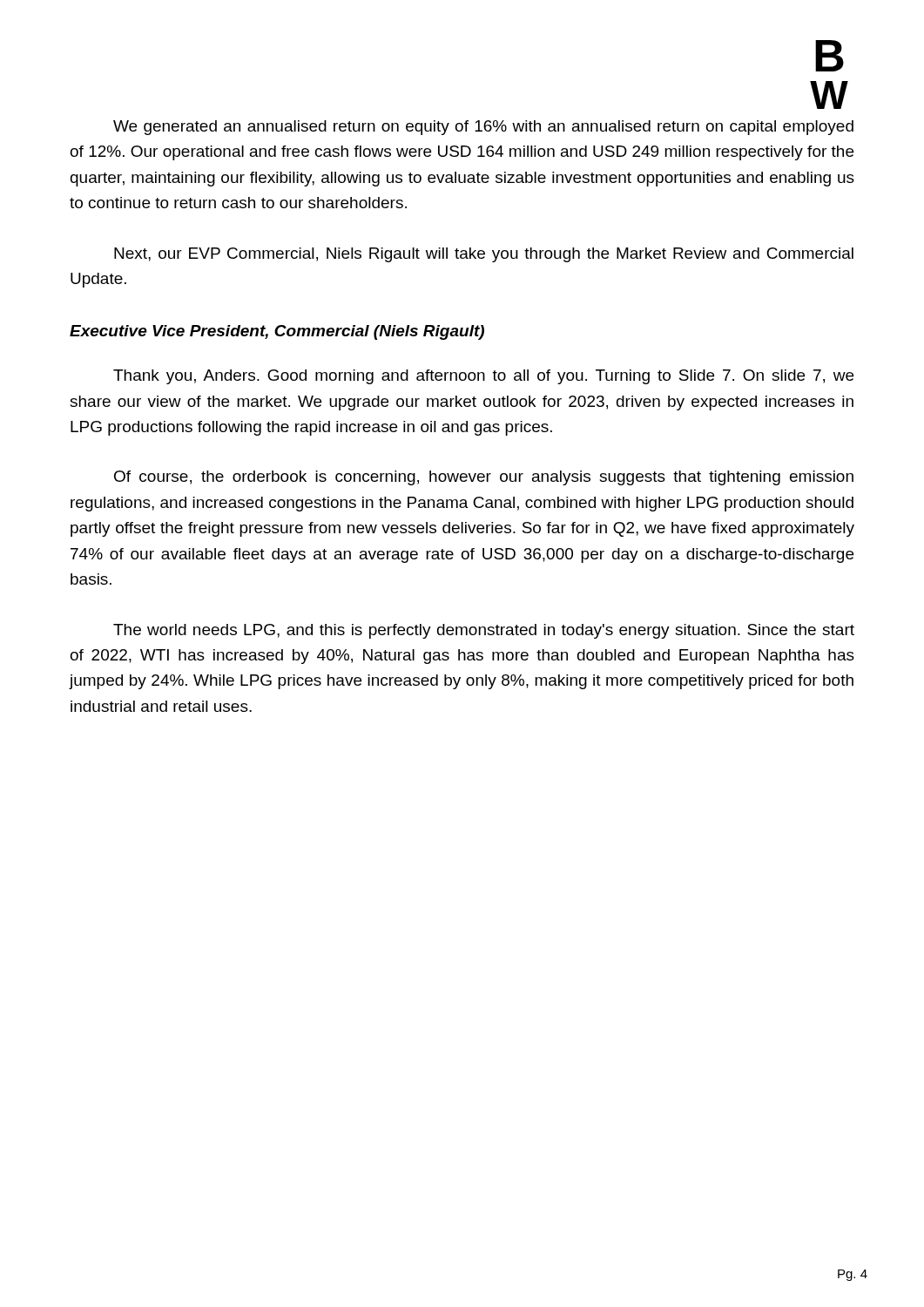Click the passage that begins "Thank you, Anders. Good morning and afternoon"
Image resolution: width=924 pixels, height=1307 pixels.
click(462, 401)
